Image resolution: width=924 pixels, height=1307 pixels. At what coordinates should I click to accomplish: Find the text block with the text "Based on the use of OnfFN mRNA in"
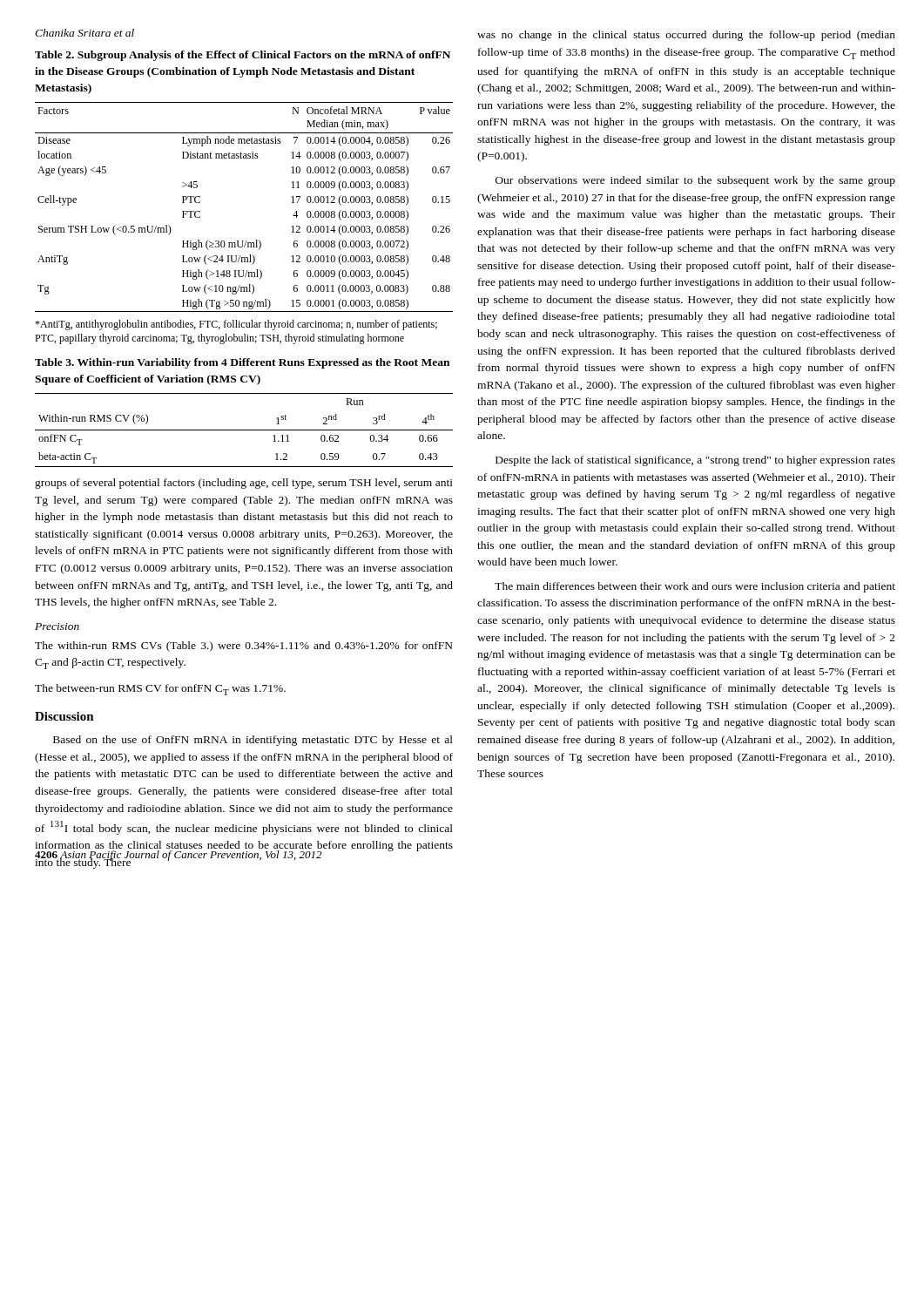244,801
